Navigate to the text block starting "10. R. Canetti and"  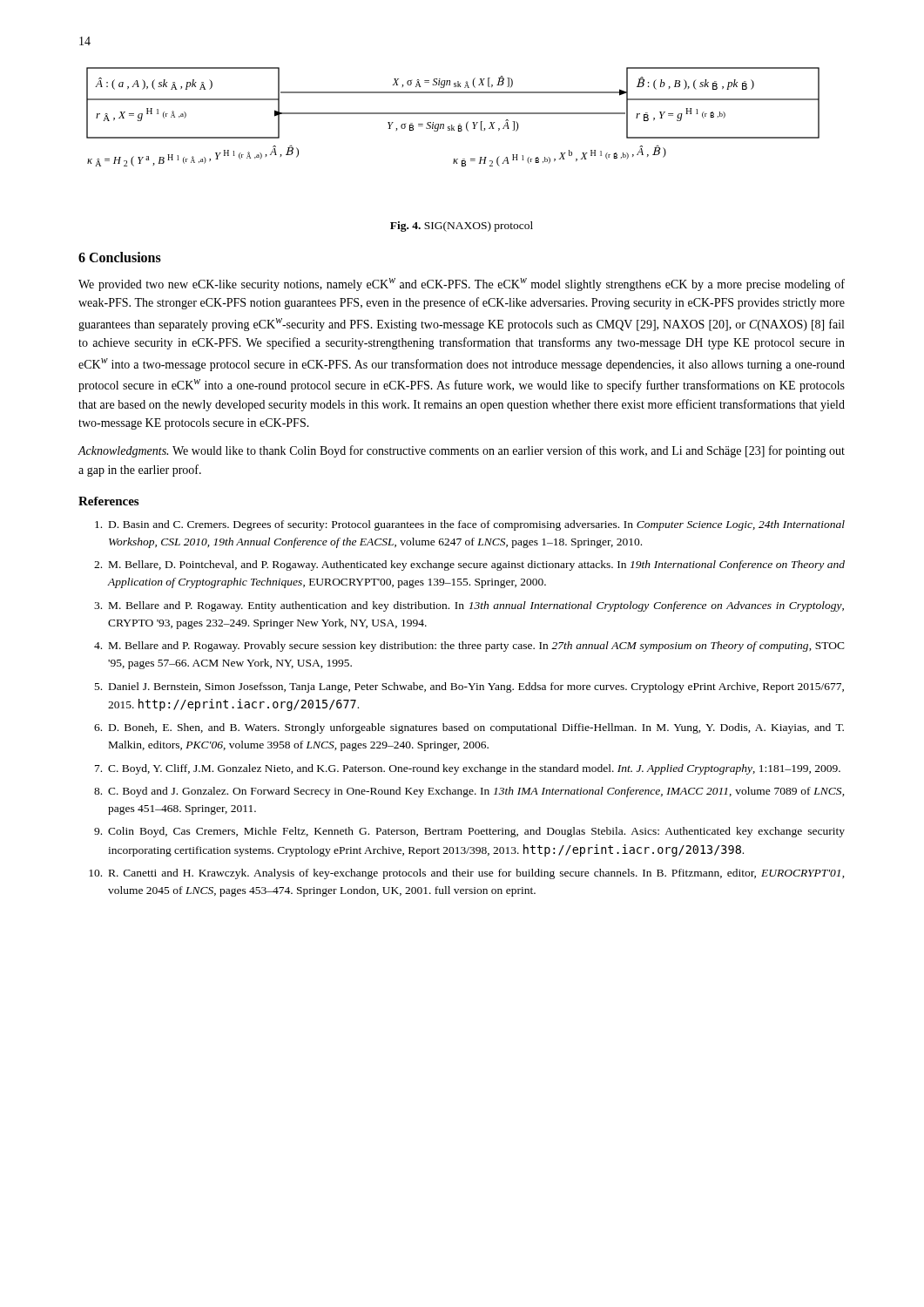tap(462, 882)
